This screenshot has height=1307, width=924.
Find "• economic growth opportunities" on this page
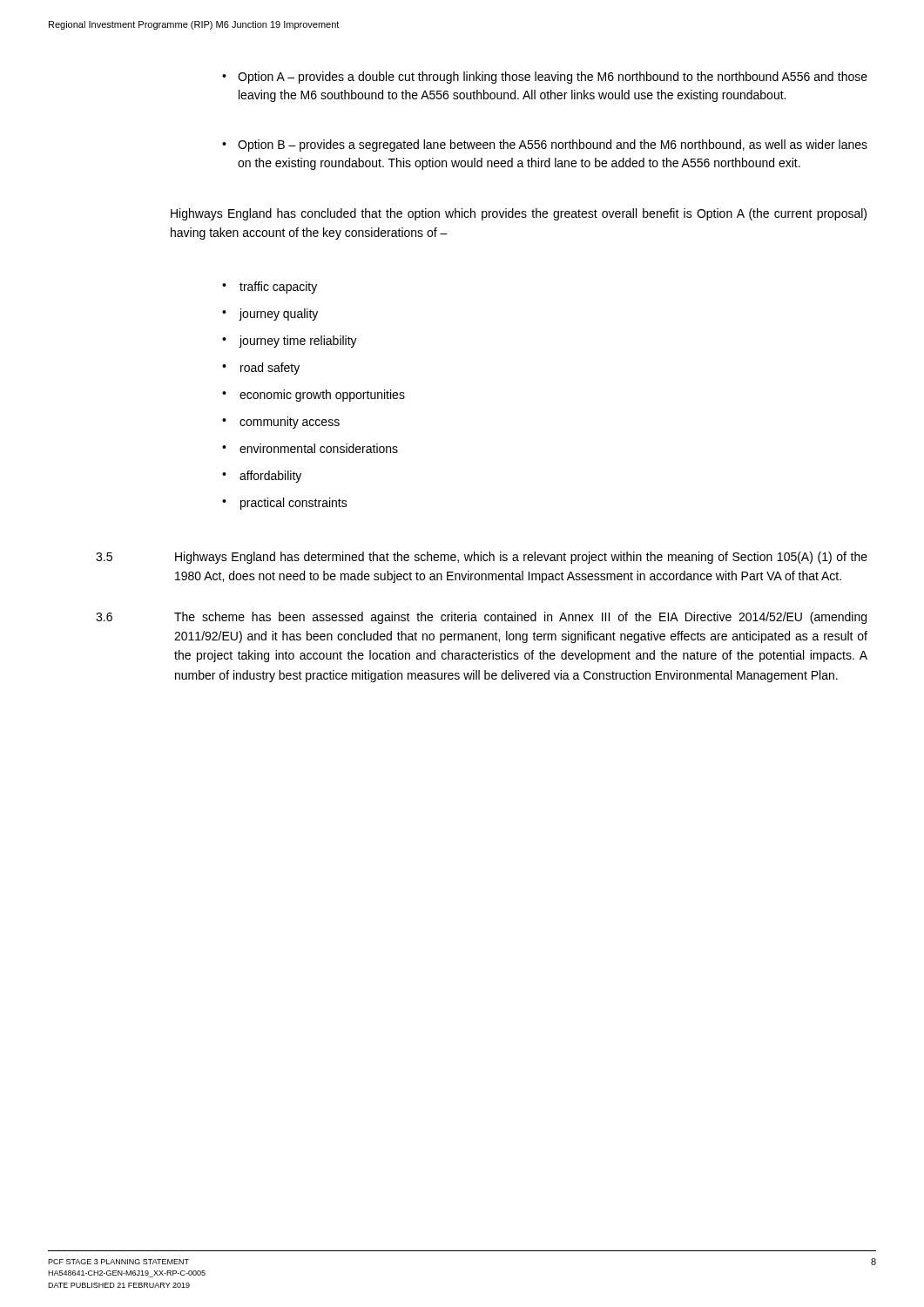(313, 395)
